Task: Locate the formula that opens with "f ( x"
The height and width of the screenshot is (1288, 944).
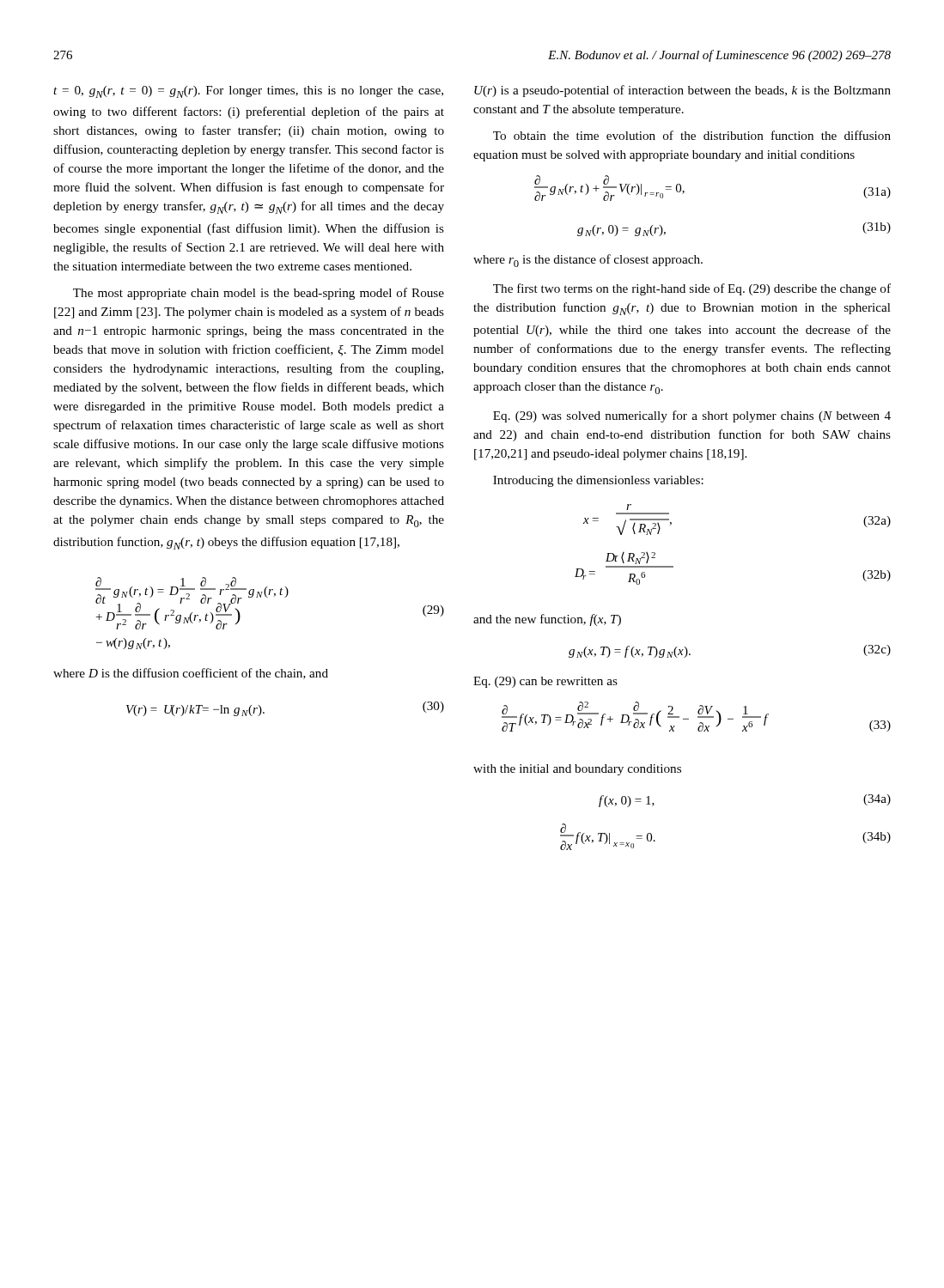Action: click(x=626, y=801)
